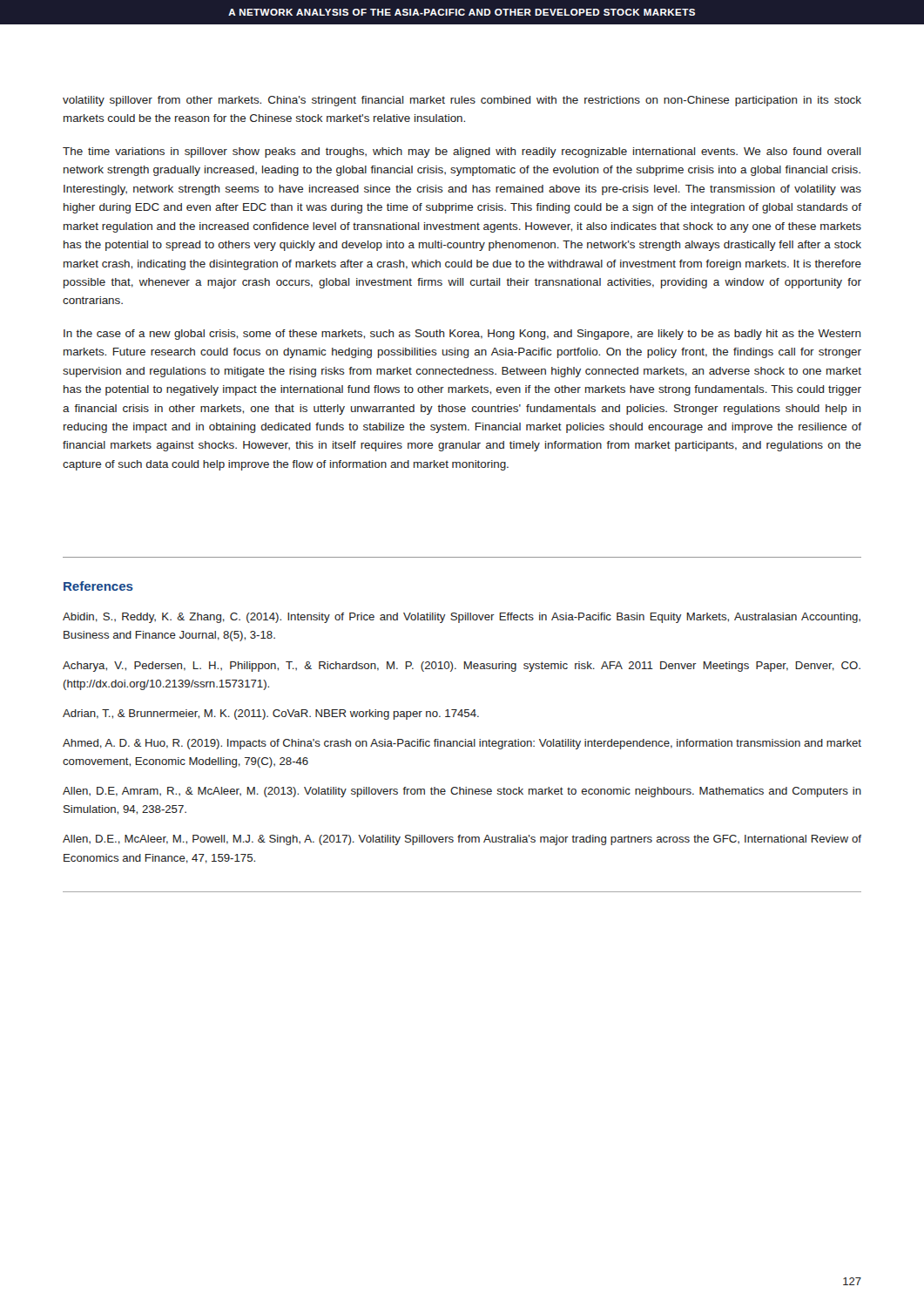Click the passage that begins "Allen, D.E, Amram,"

462,800
